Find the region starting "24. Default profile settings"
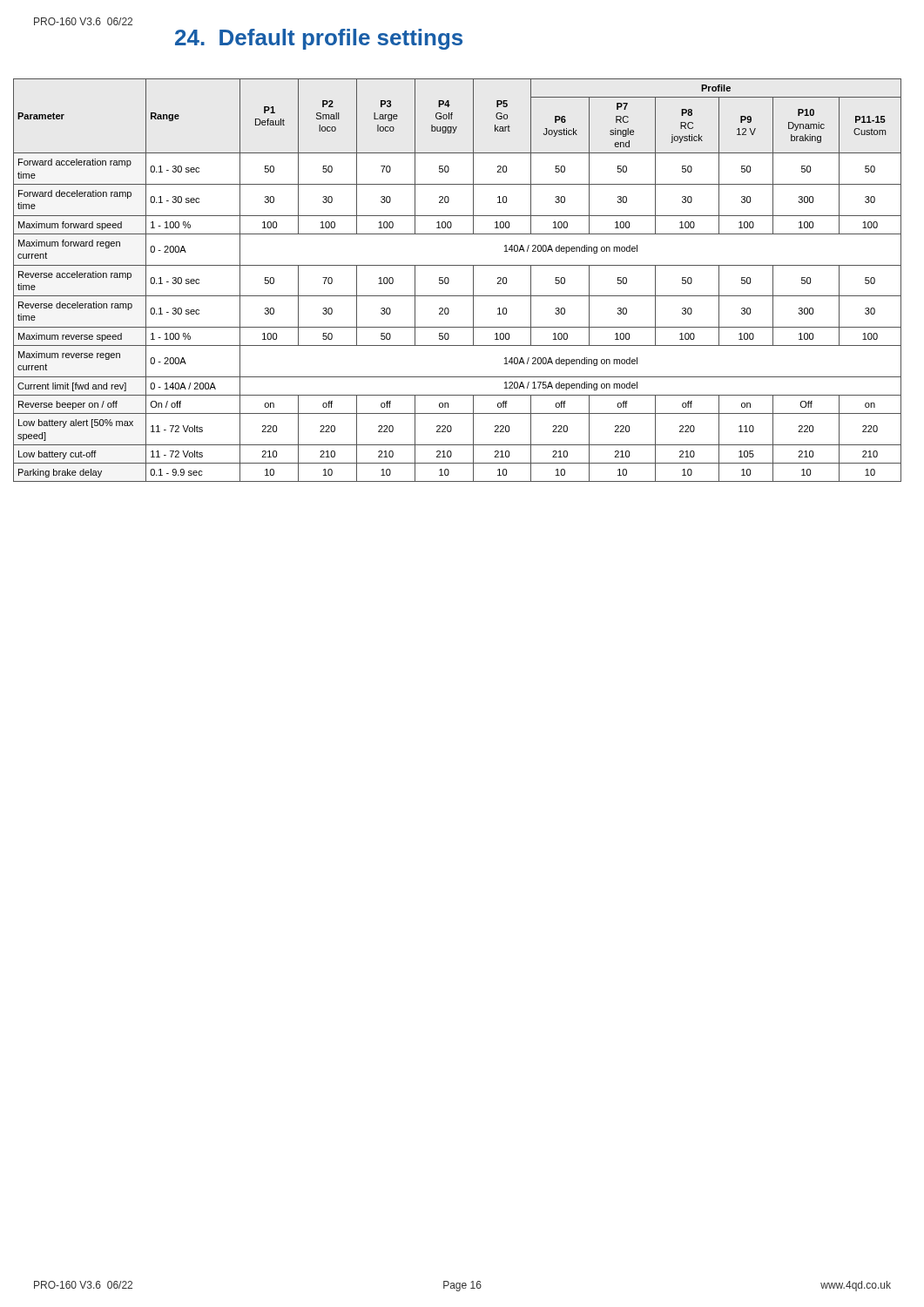Image resolution: width=924 pixels, height=1307 pixels. pos(319,38)
